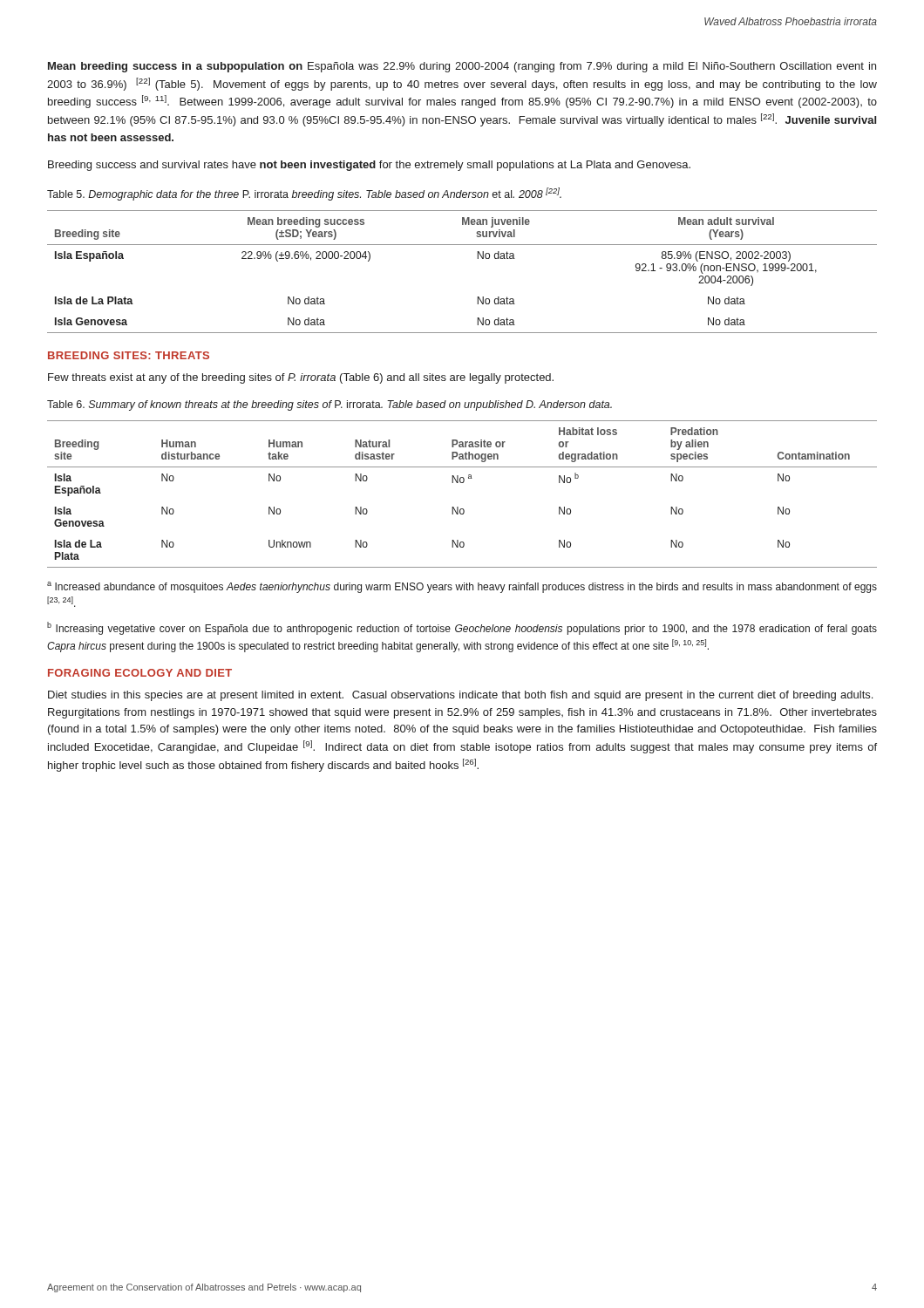924x1308 pixels.
Task: Where does it say "BREEDING SITES: THREATS"?
Action: point(129,355)
